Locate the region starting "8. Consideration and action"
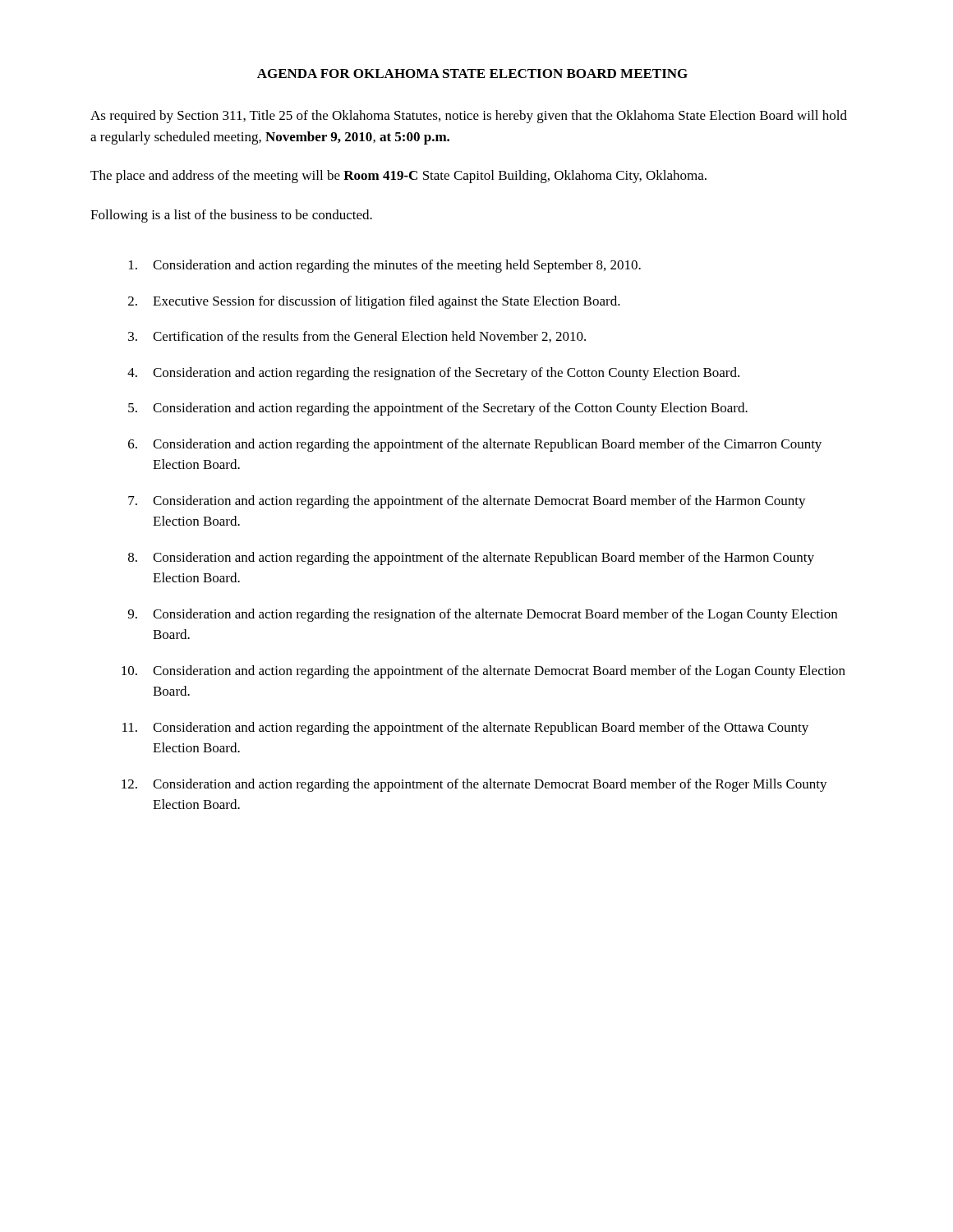This screenshot has height=1232, width=953. click(x=476, y=568)
